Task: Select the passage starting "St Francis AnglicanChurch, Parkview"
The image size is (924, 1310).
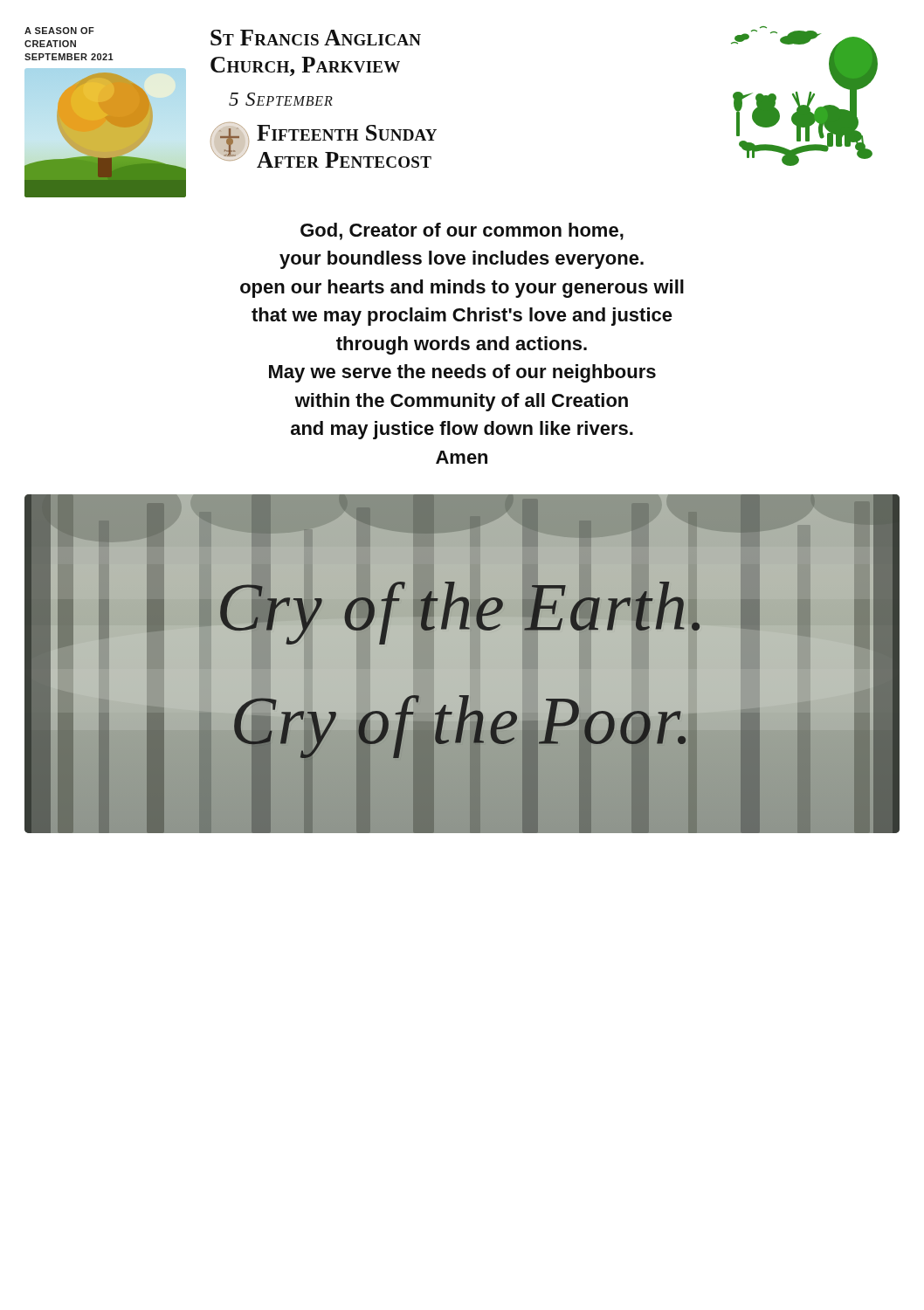Action: pos(315,51)
